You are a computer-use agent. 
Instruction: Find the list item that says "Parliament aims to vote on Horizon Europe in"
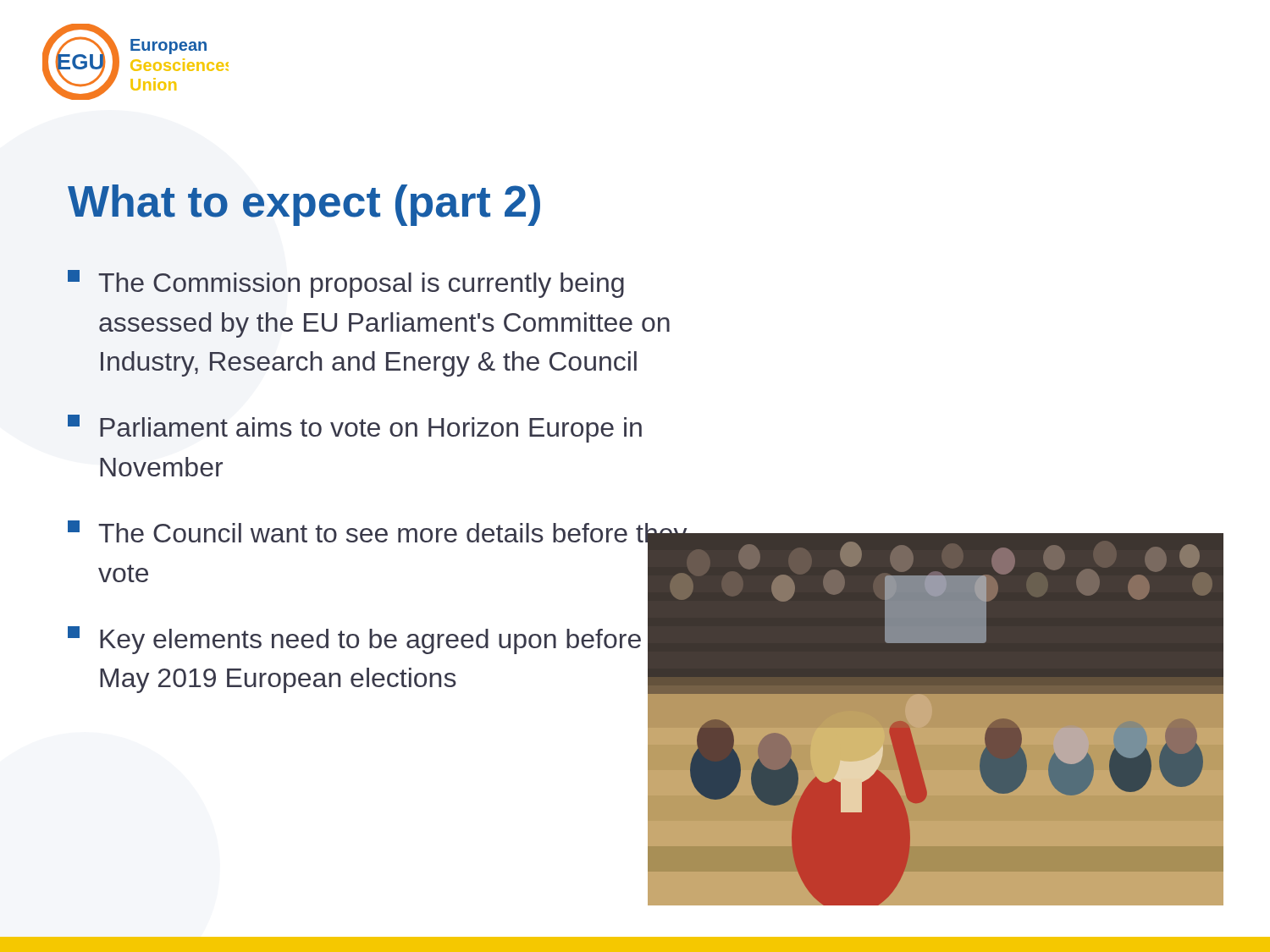tap(379, 447)
